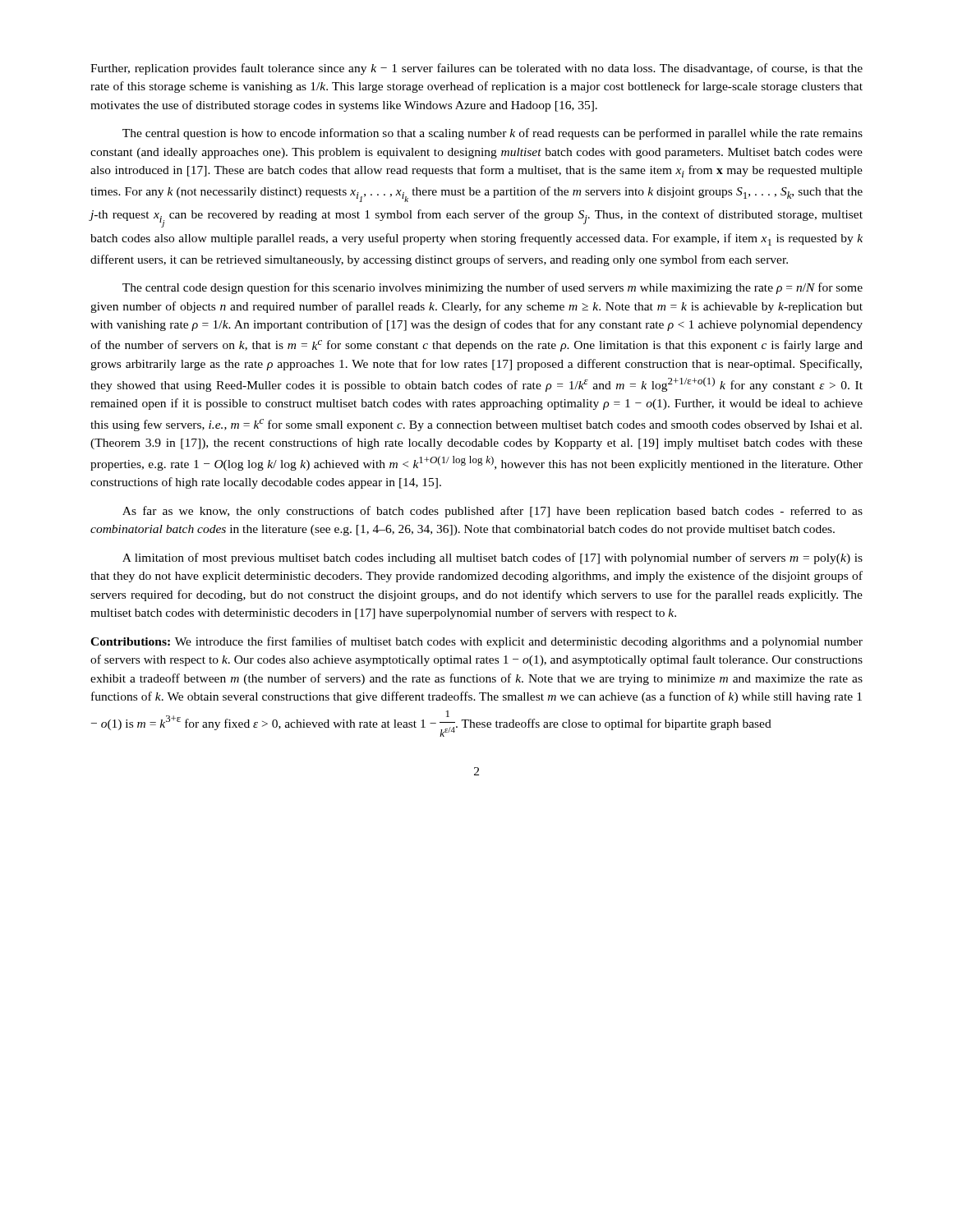Select the text block with the text "Further, replication provides fault tolerance since"
This screenshot has height=1232, width=953.
[x=476, y=86]
